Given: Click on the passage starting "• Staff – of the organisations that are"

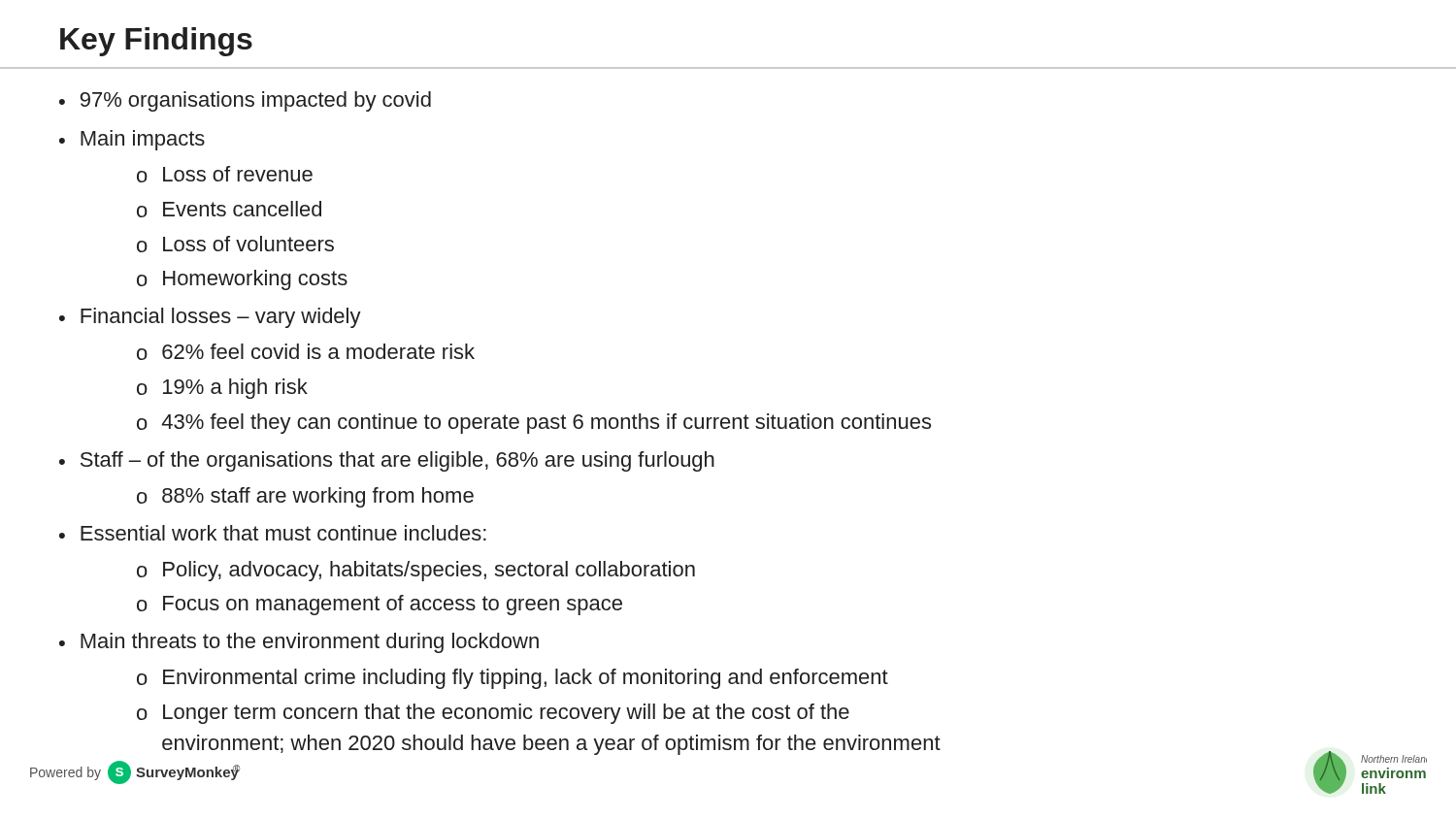Looking at the screenshot, I should (387, 461).
